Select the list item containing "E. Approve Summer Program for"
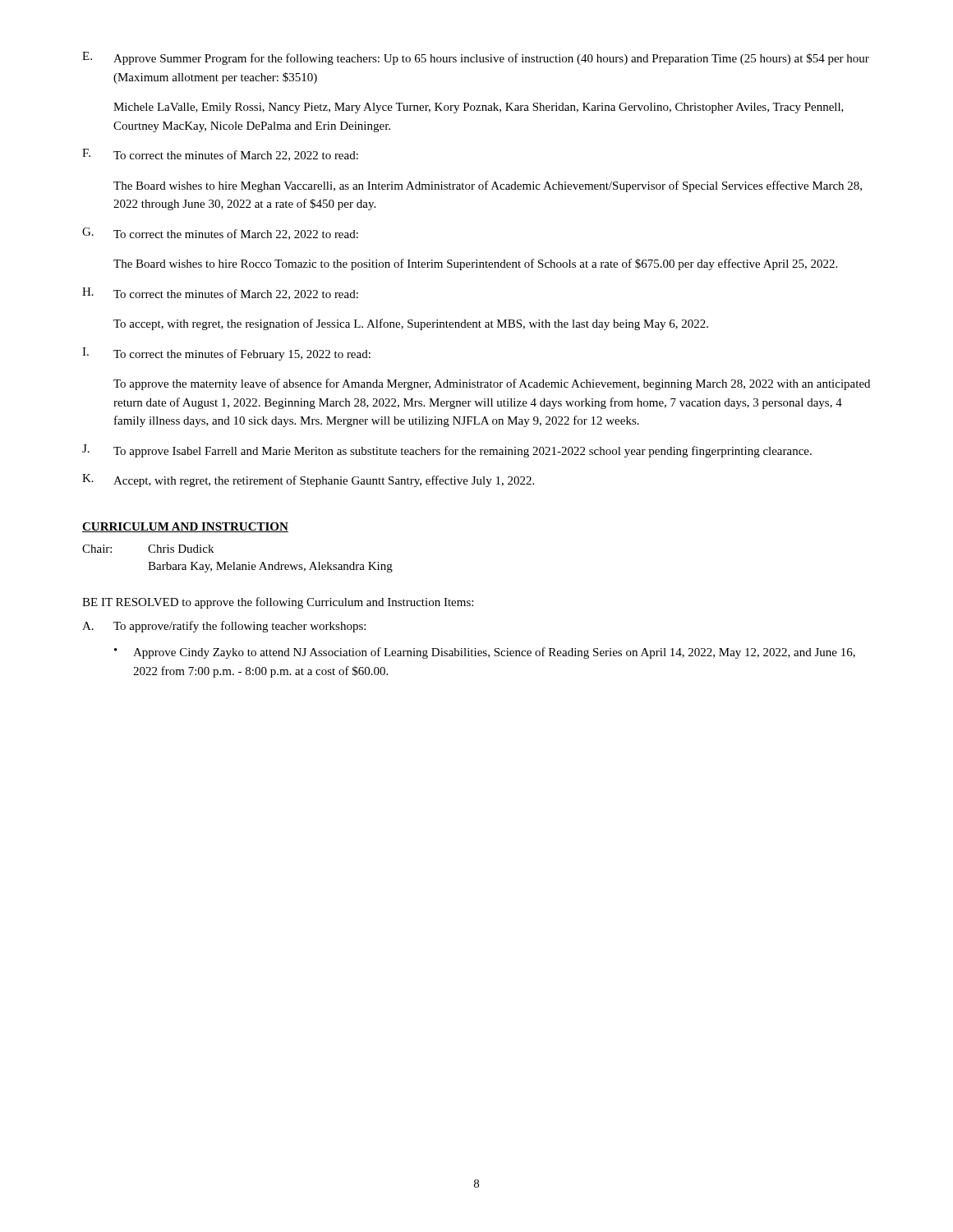The image size is (953, 1232). [476, 68]
